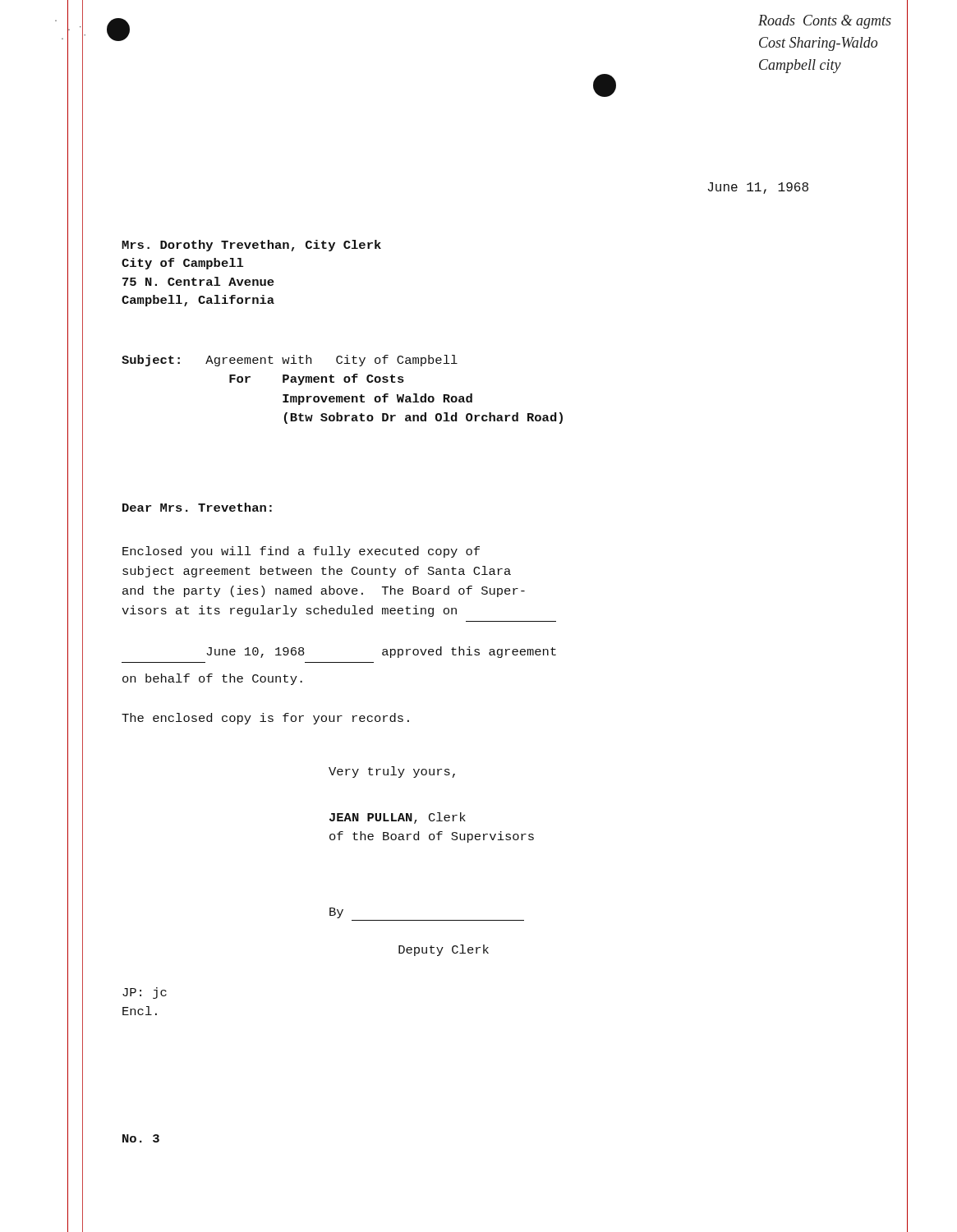The image size is (957, 1232).
Task: Locate the text starting "No. 3"
Action: pyautogui.click(x=141, y=1139)
